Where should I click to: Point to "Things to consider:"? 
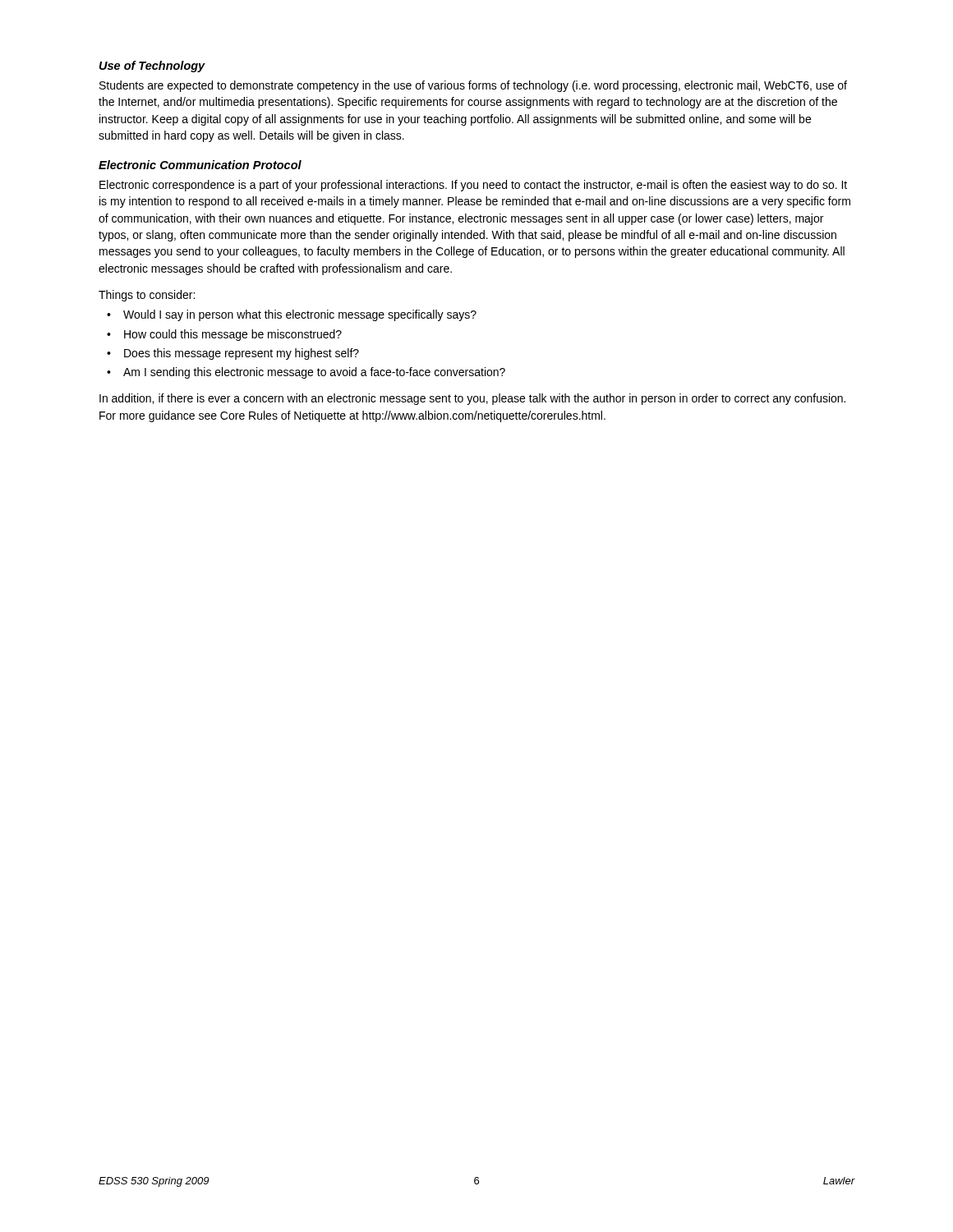click(147, 295)
